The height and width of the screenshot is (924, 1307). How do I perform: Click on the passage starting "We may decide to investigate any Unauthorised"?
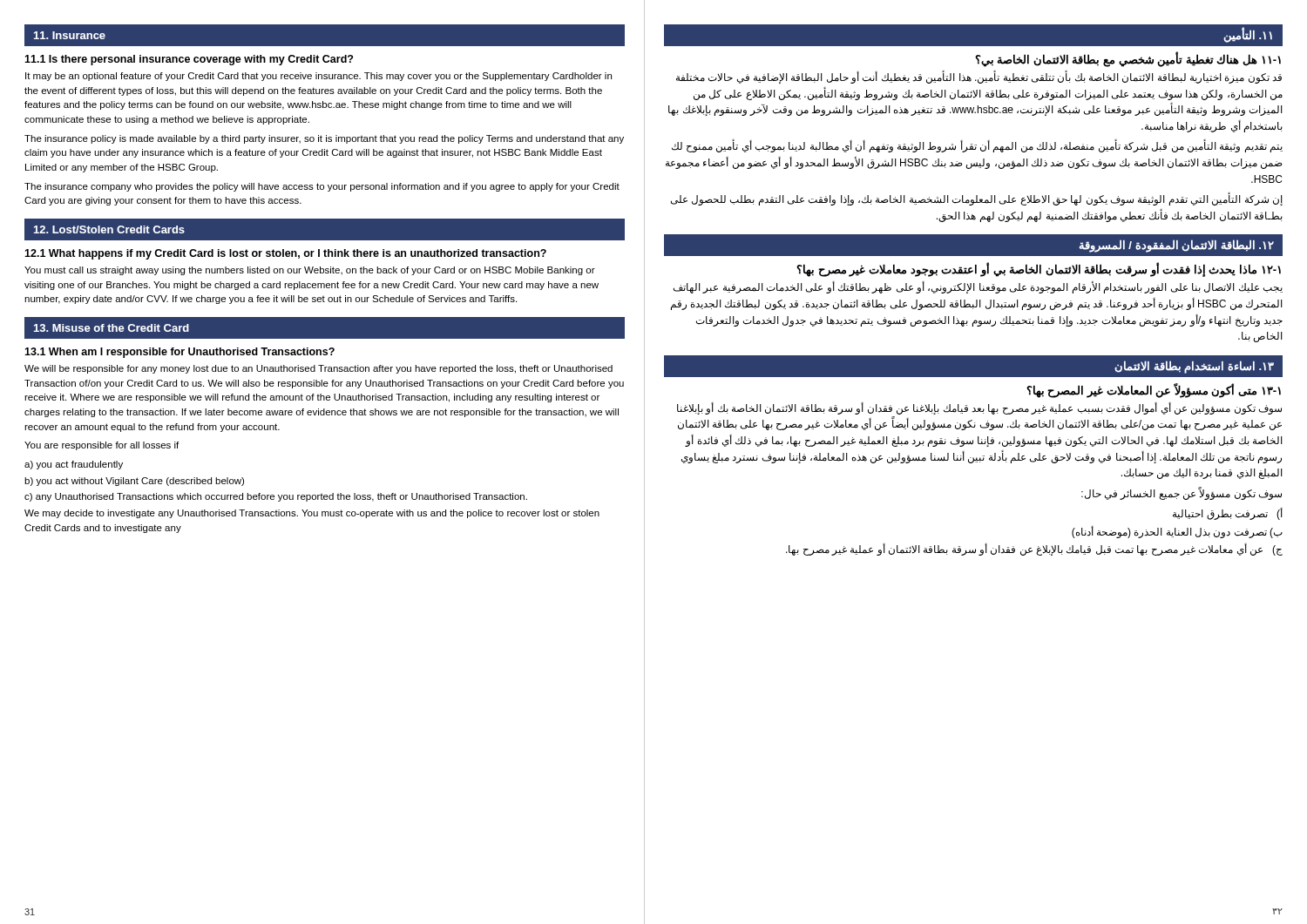point(325,521)
